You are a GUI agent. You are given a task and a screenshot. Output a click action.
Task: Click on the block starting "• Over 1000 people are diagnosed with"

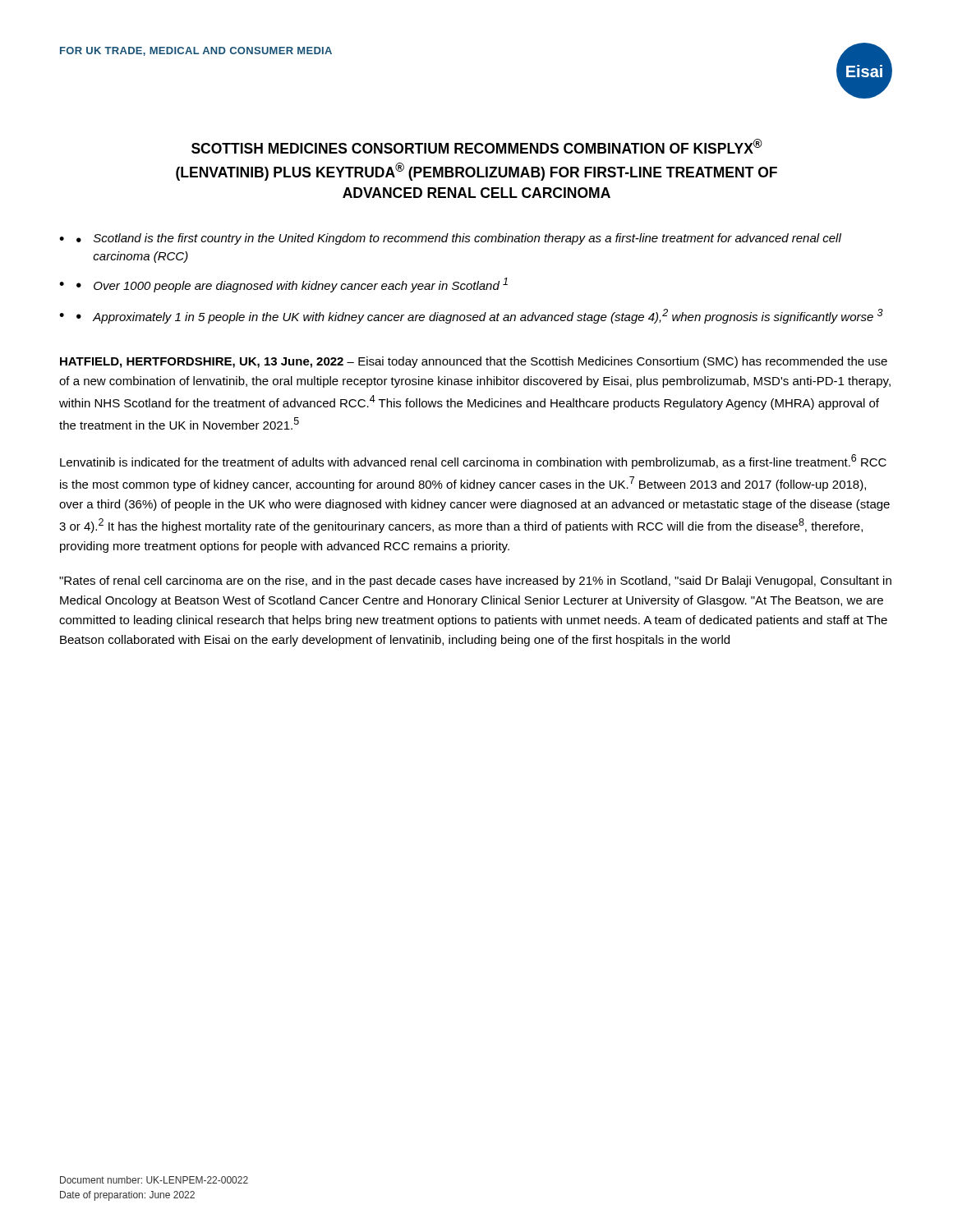click(x=292, y=286)
